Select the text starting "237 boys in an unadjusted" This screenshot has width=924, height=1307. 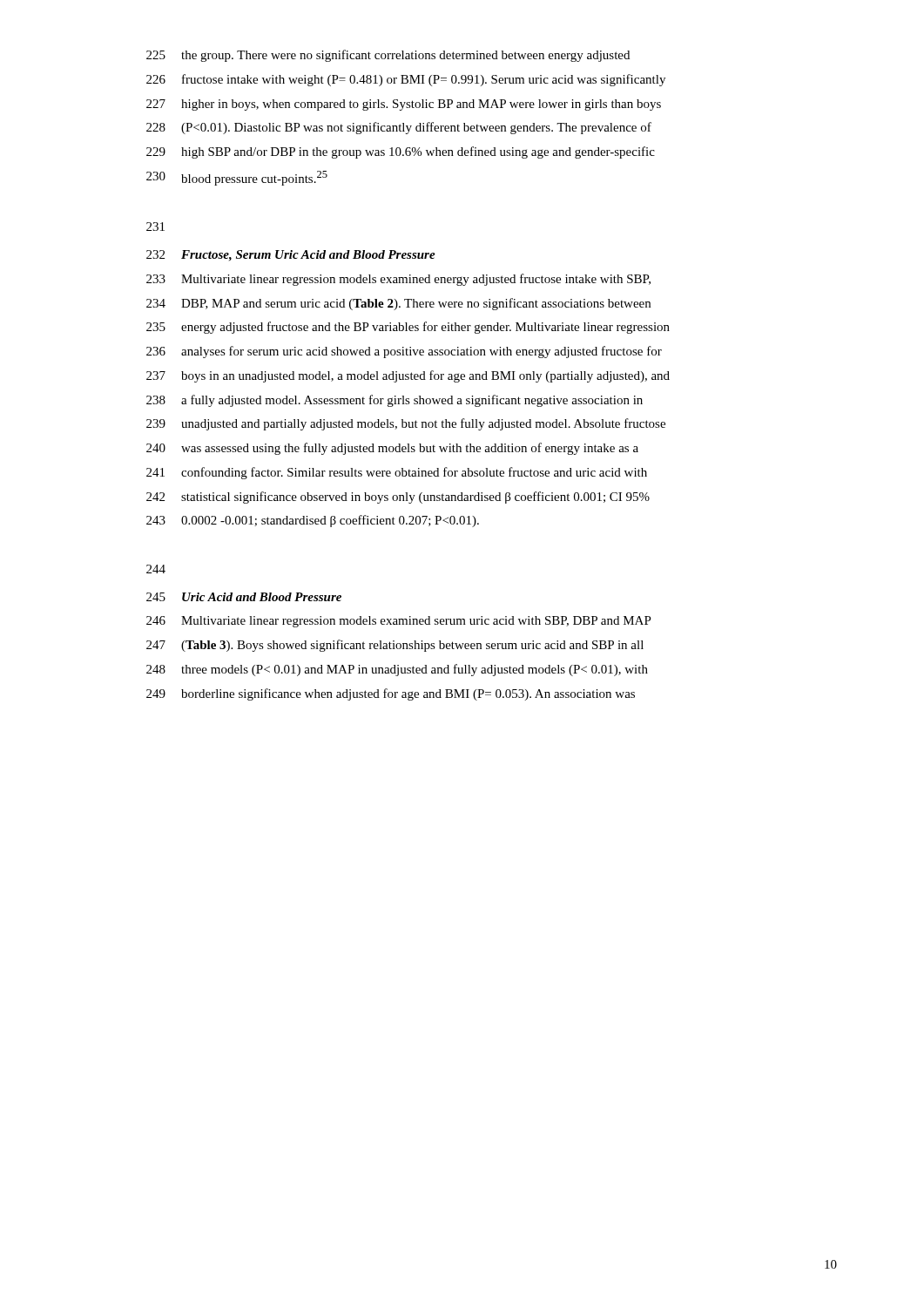pos(475,376)
